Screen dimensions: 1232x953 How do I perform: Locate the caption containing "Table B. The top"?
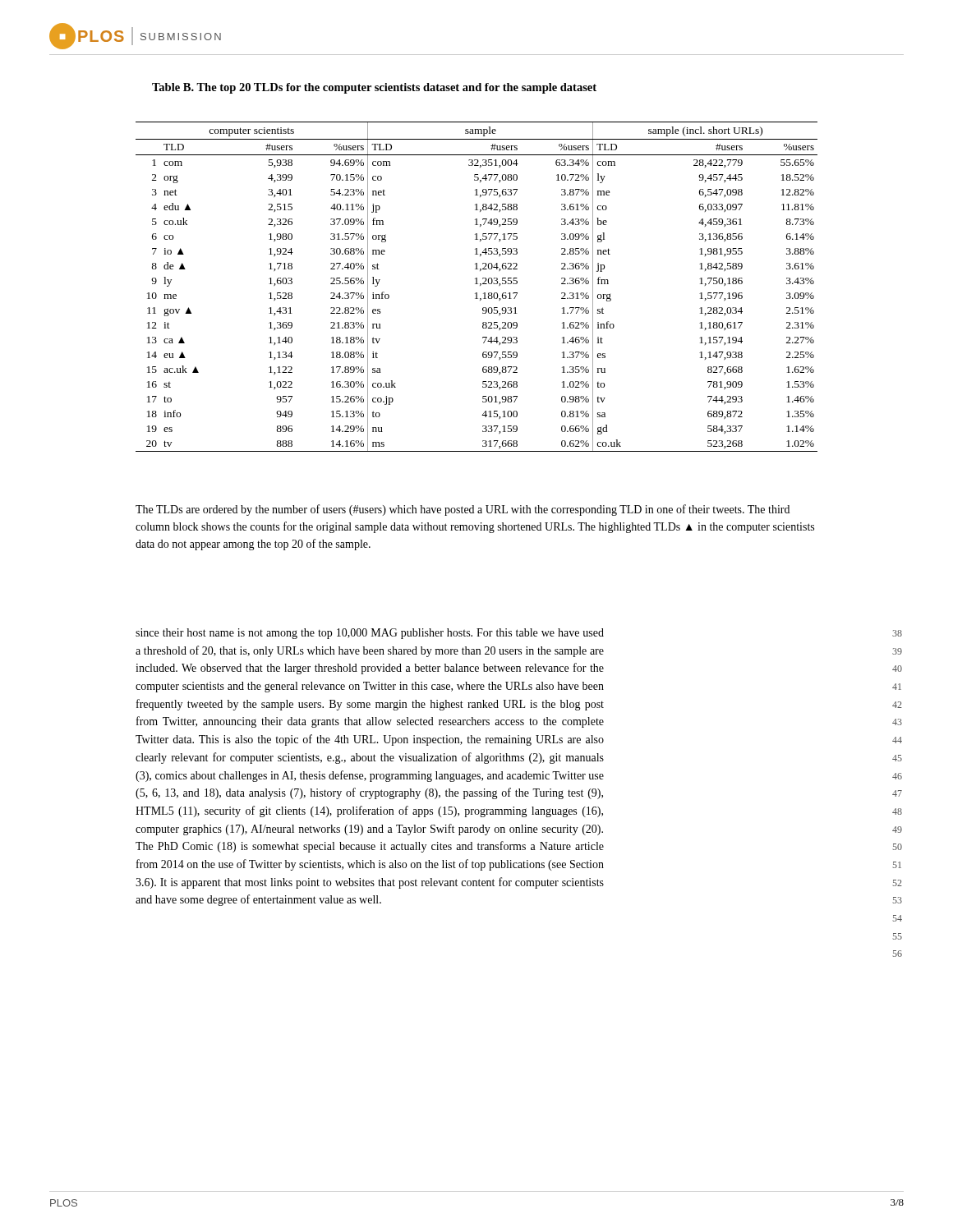476,87
